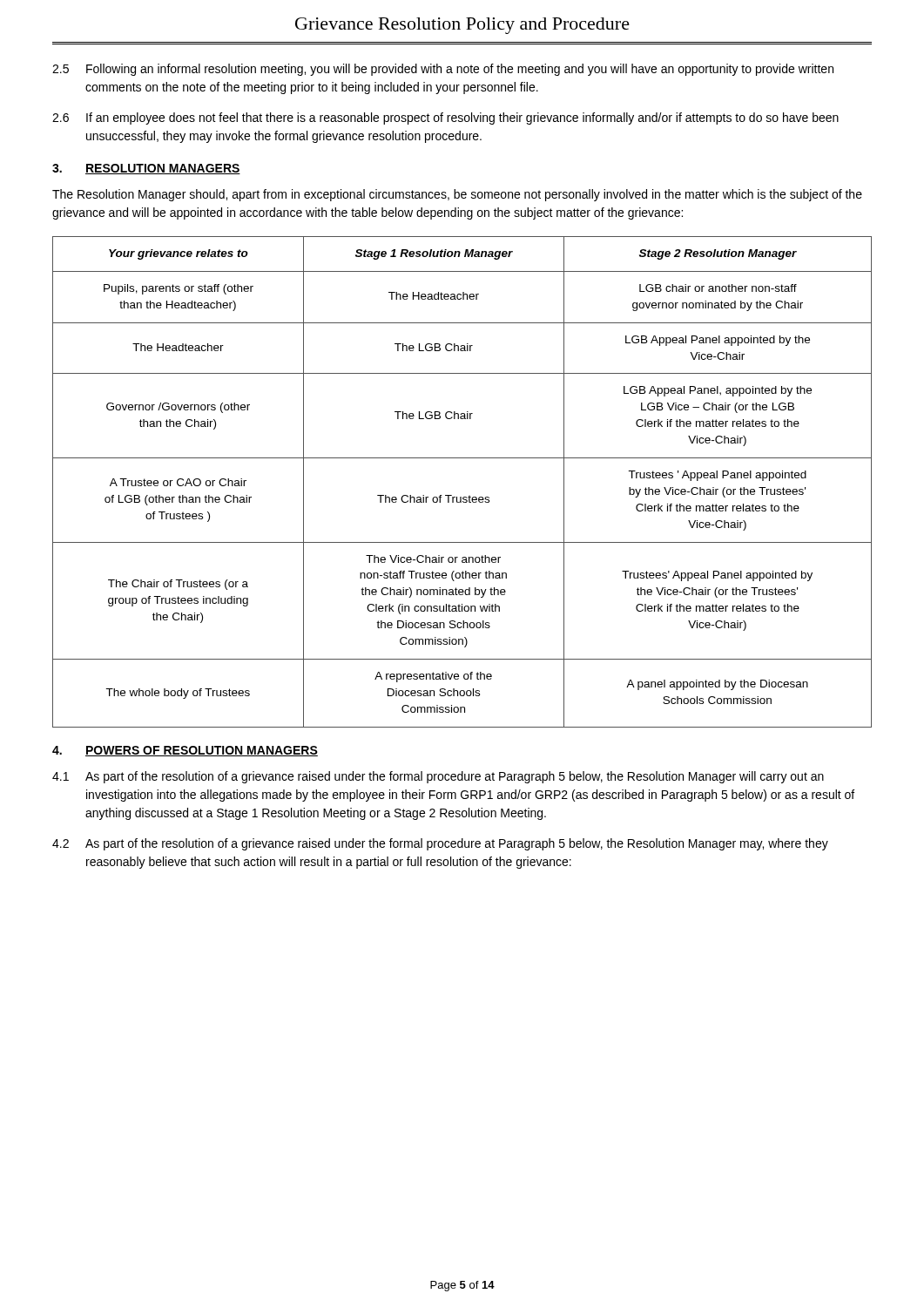Image resolution: width=924 pixels, height=1307 pixels.
Task: Find the table
Action: coord(462,482)
